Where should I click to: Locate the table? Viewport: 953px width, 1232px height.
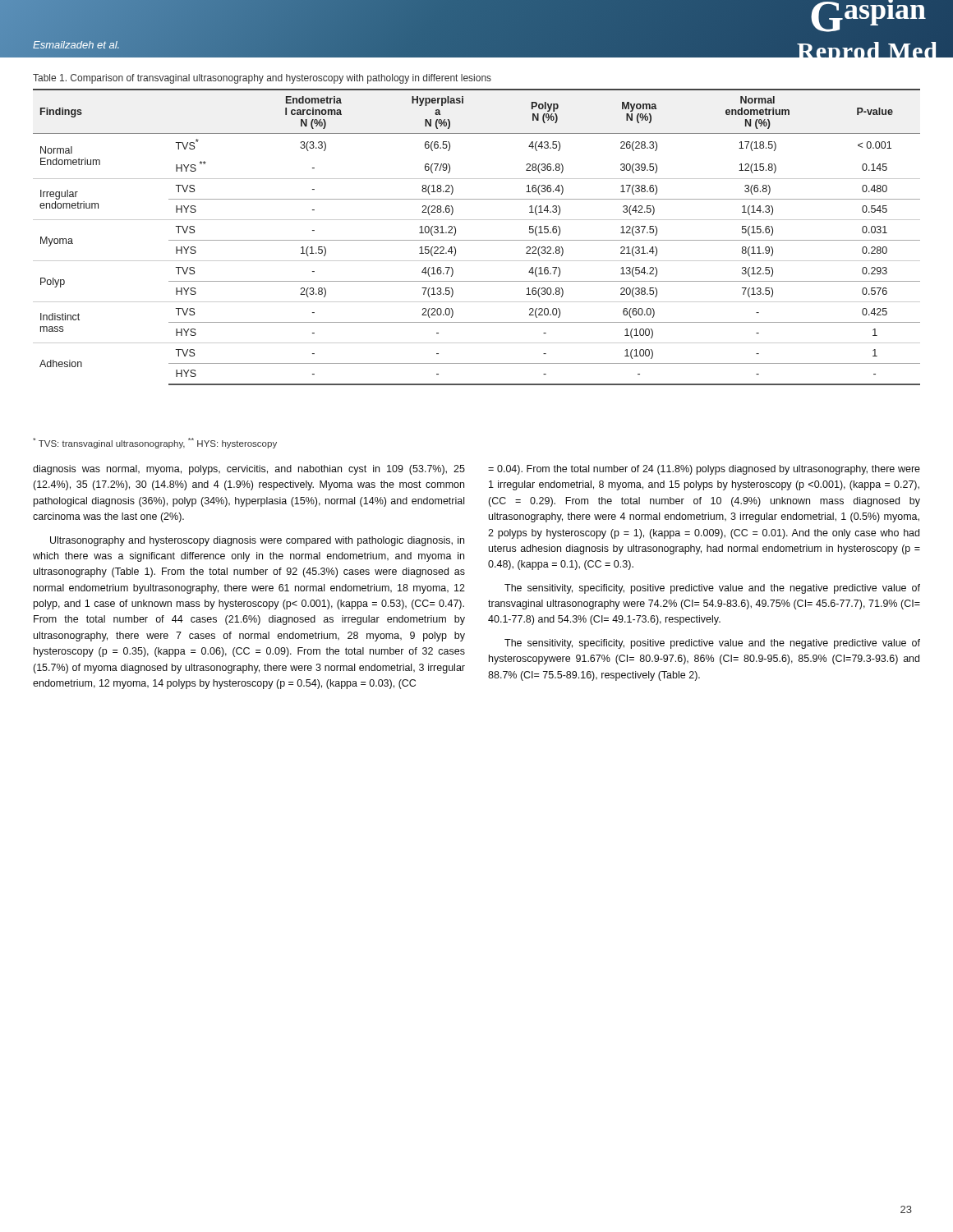pyautogui.click(x=476, y=237)
